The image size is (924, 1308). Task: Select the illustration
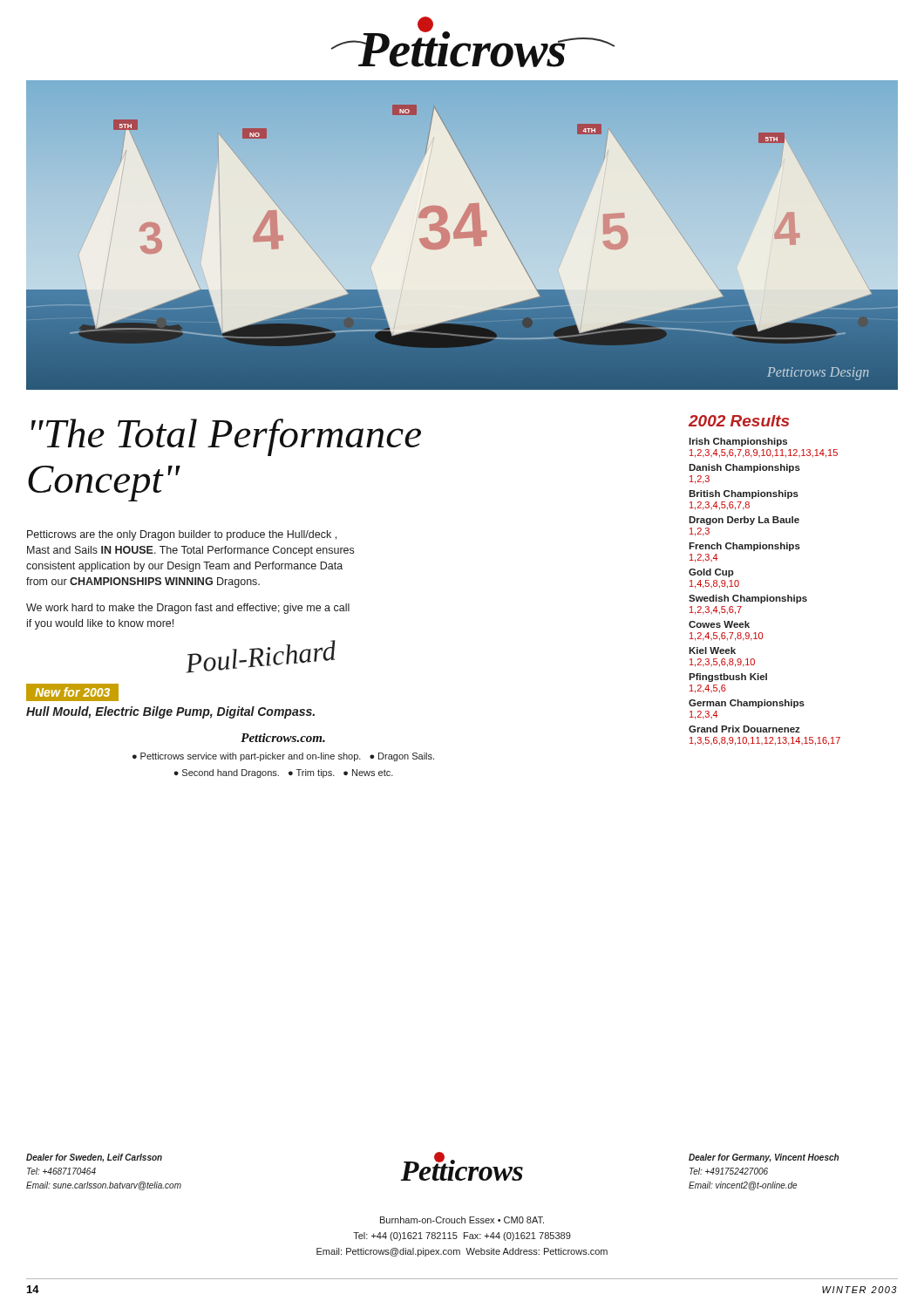[261, 656]
